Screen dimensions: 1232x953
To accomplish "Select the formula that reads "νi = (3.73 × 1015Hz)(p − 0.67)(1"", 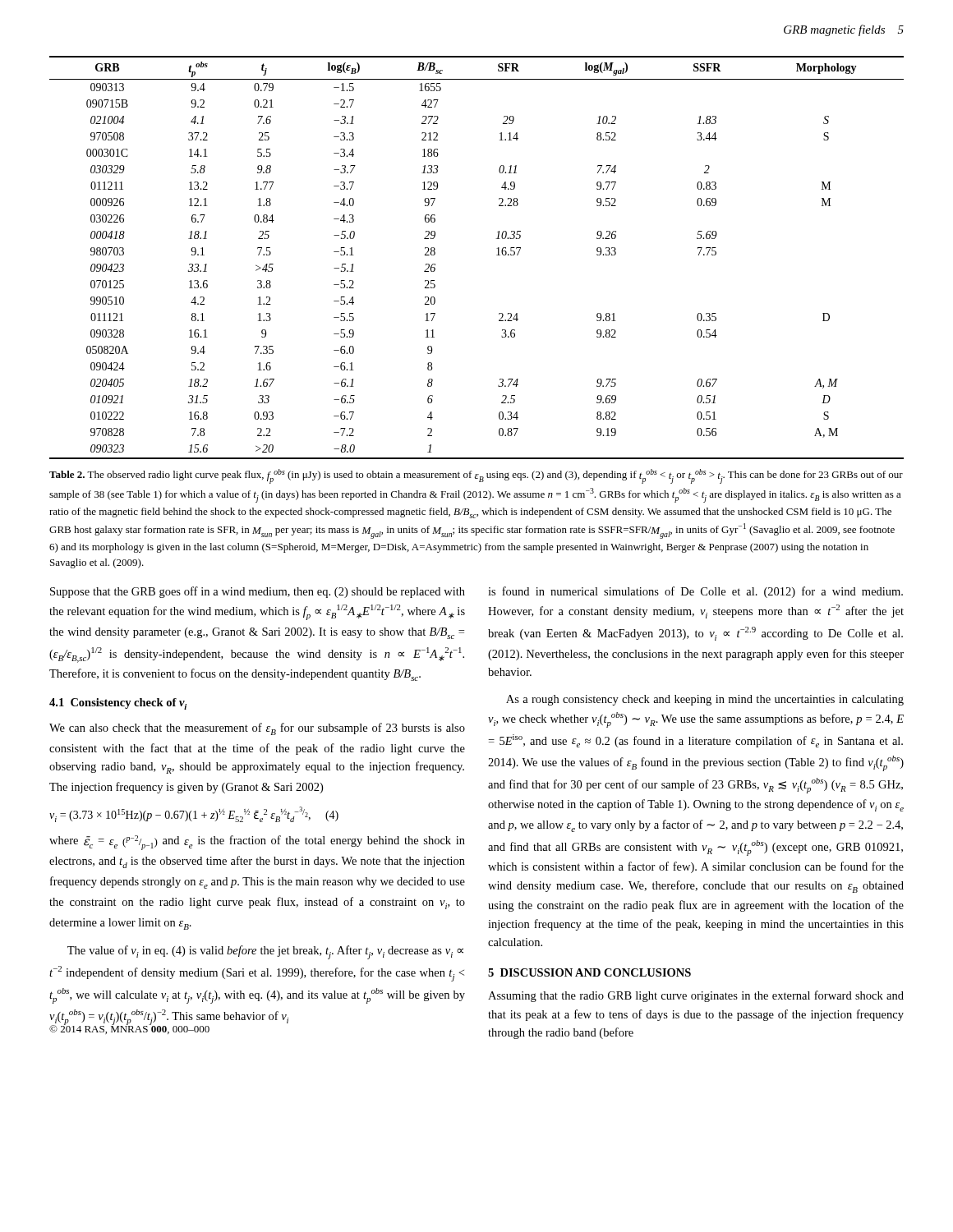I will point(194,815).
